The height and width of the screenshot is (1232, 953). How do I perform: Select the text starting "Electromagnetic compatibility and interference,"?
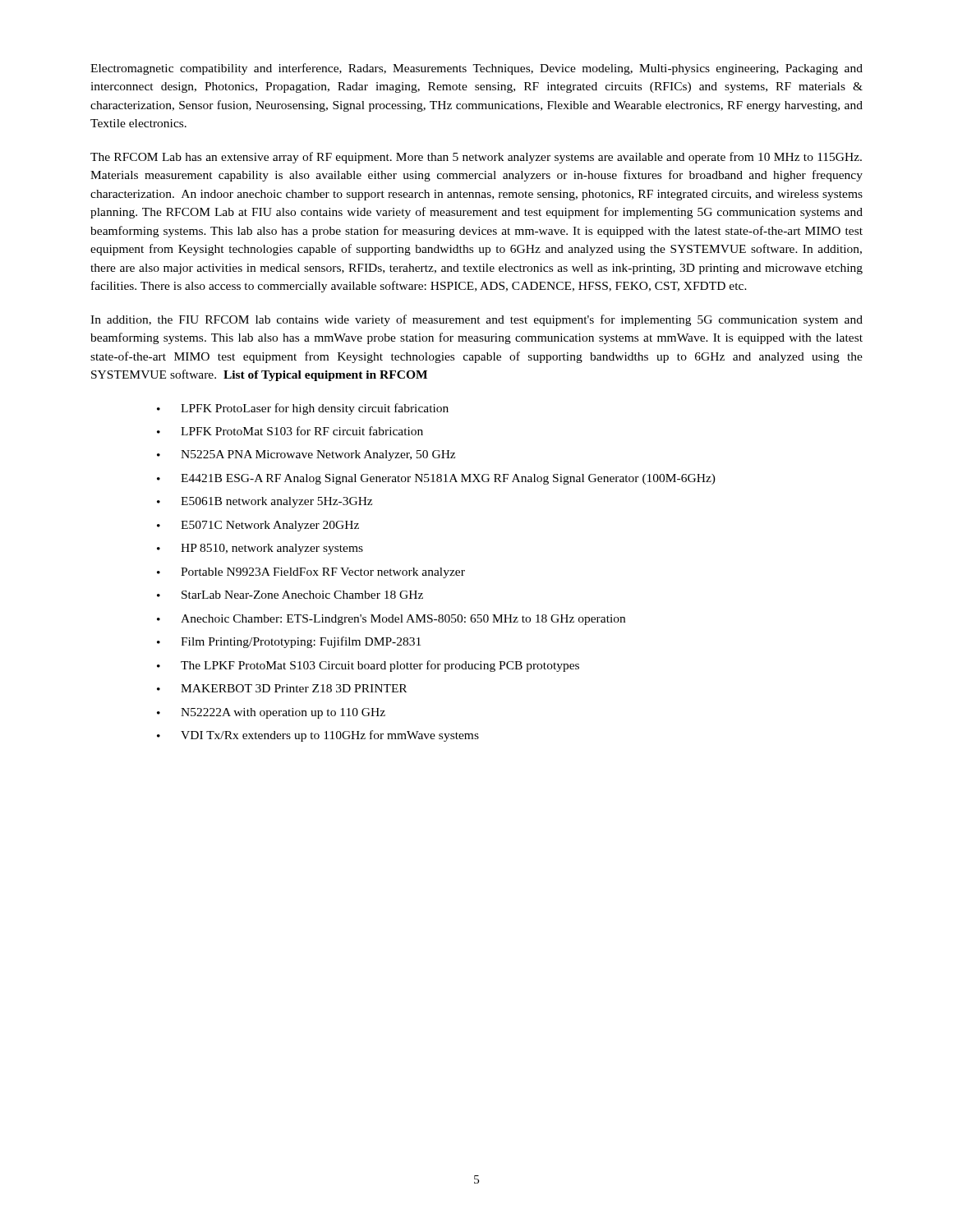click(x=476, y=95)
